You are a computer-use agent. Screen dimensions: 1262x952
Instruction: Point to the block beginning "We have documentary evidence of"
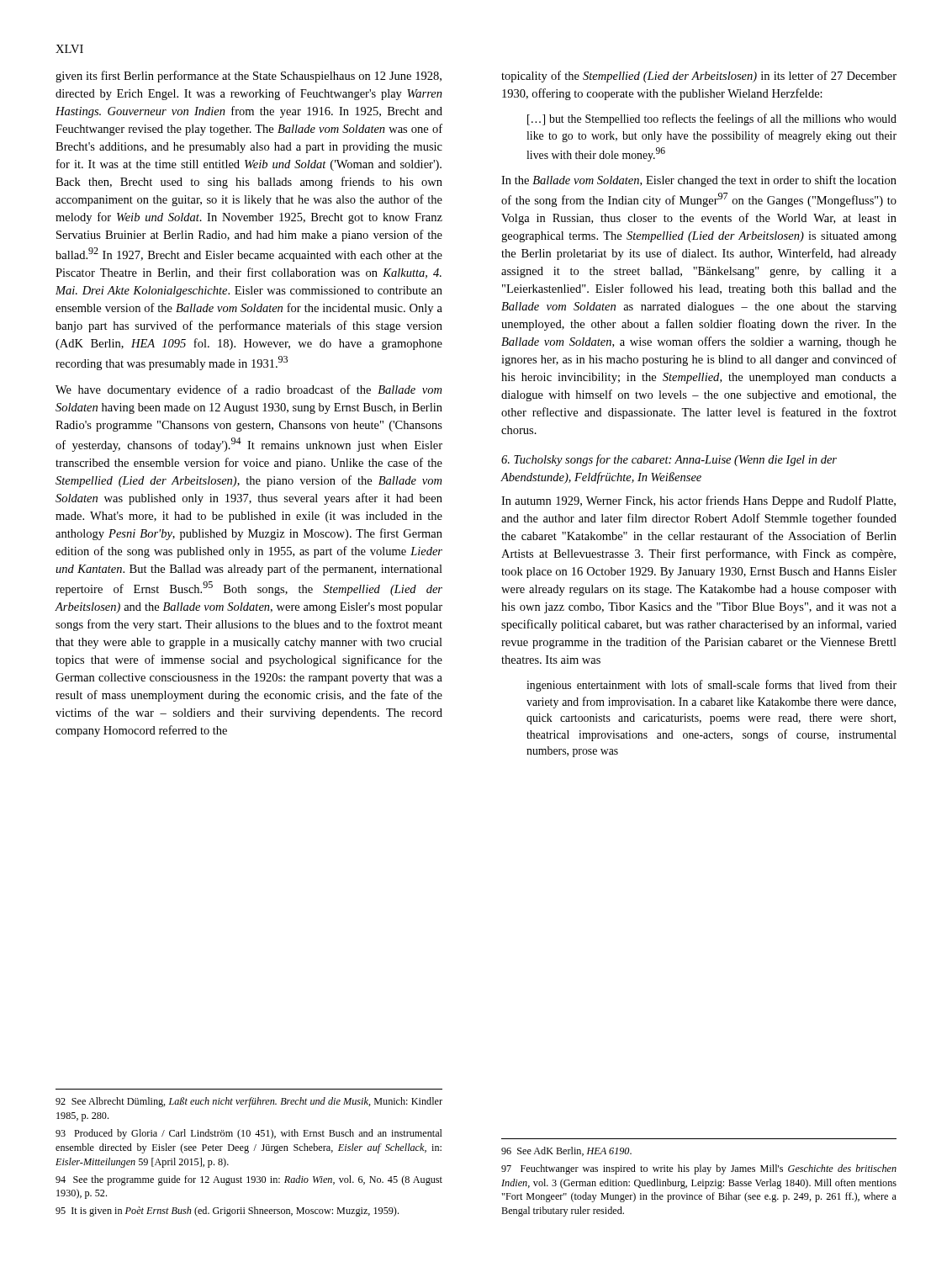pos(249,560)
